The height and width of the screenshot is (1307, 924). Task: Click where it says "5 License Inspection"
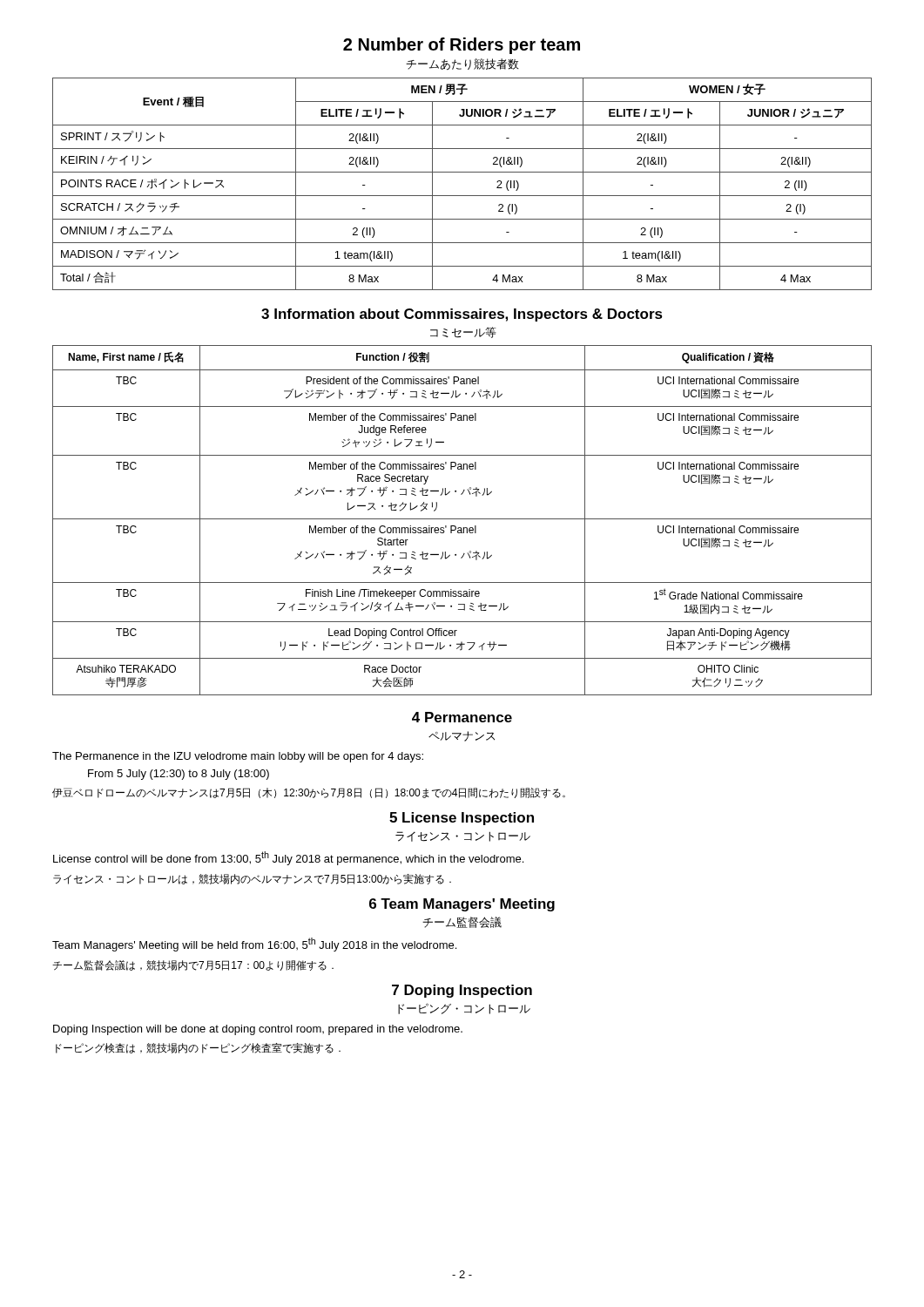(x=462, y=818)
